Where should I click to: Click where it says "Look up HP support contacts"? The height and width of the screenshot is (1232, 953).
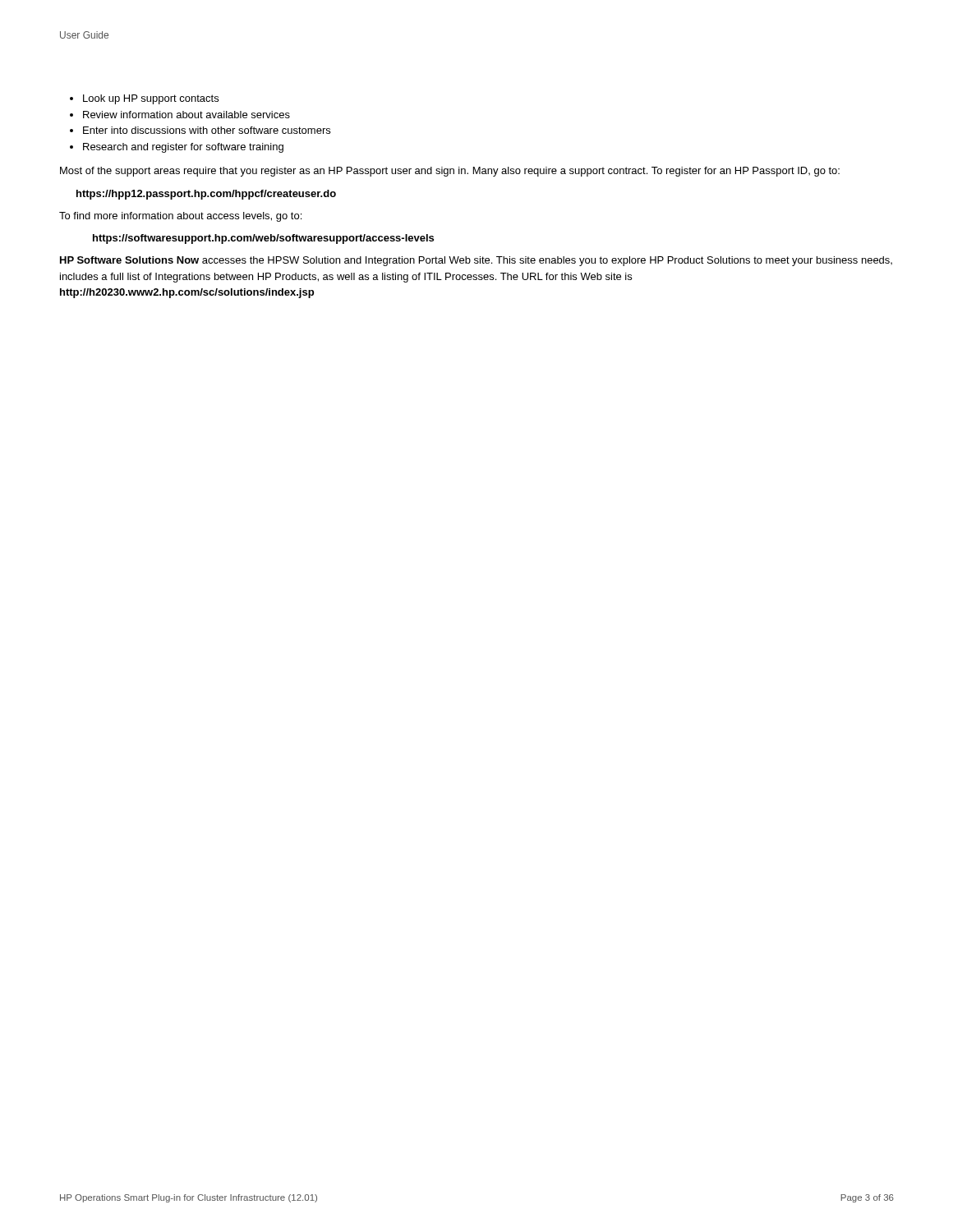(x=144, y=99)
